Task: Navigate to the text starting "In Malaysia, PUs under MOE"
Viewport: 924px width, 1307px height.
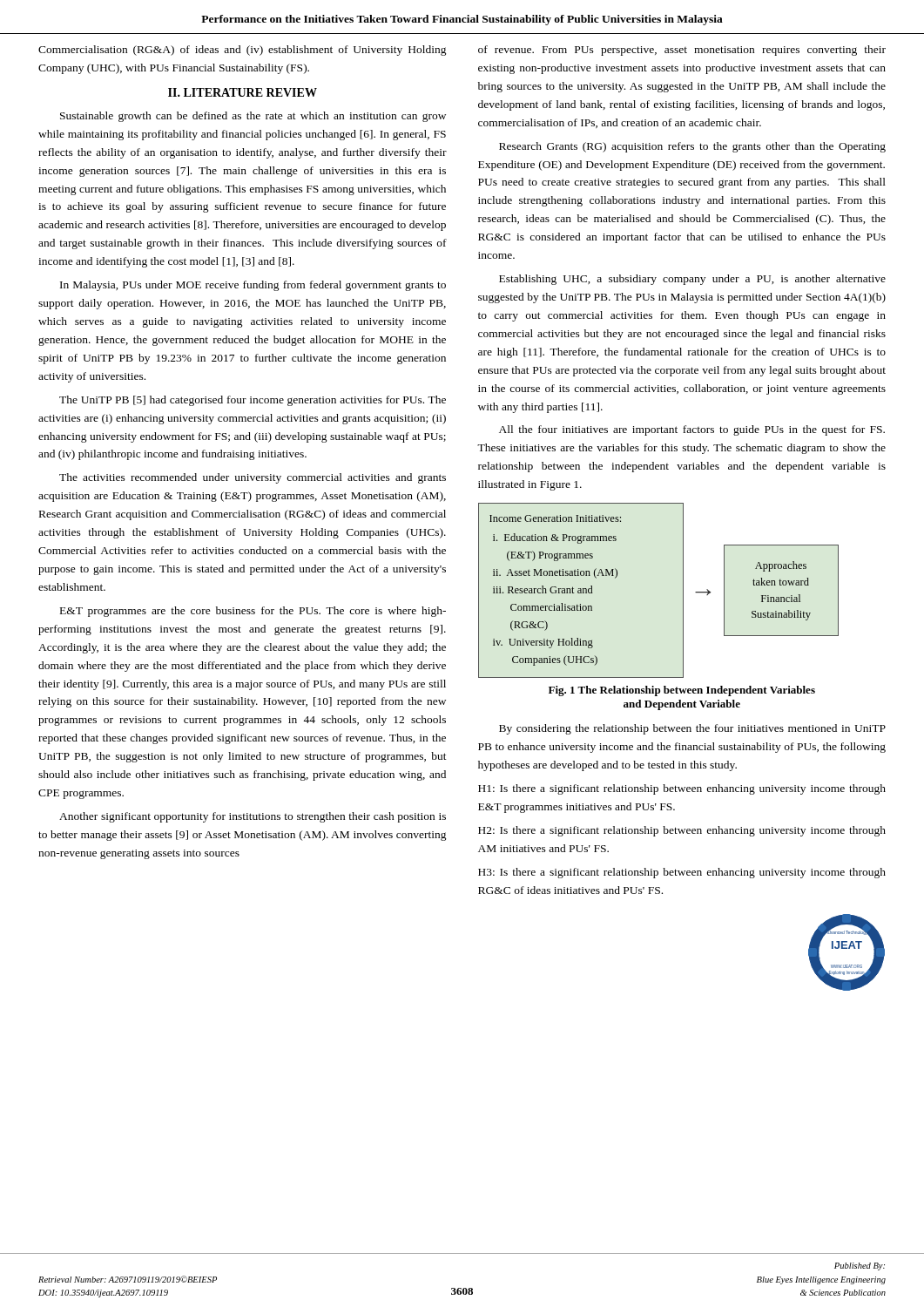Action: tap(242, 331)
